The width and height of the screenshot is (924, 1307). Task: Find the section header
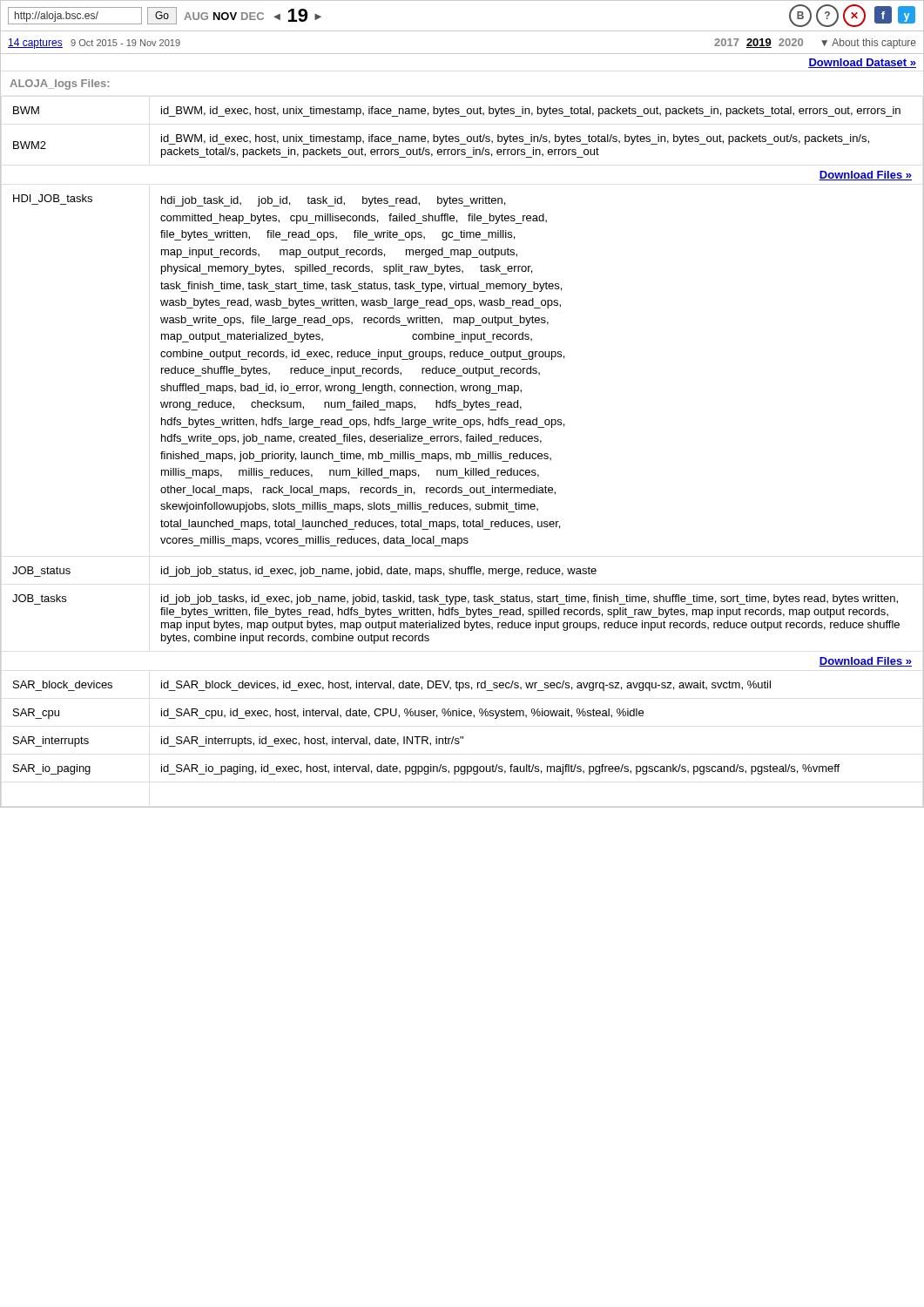60,83
